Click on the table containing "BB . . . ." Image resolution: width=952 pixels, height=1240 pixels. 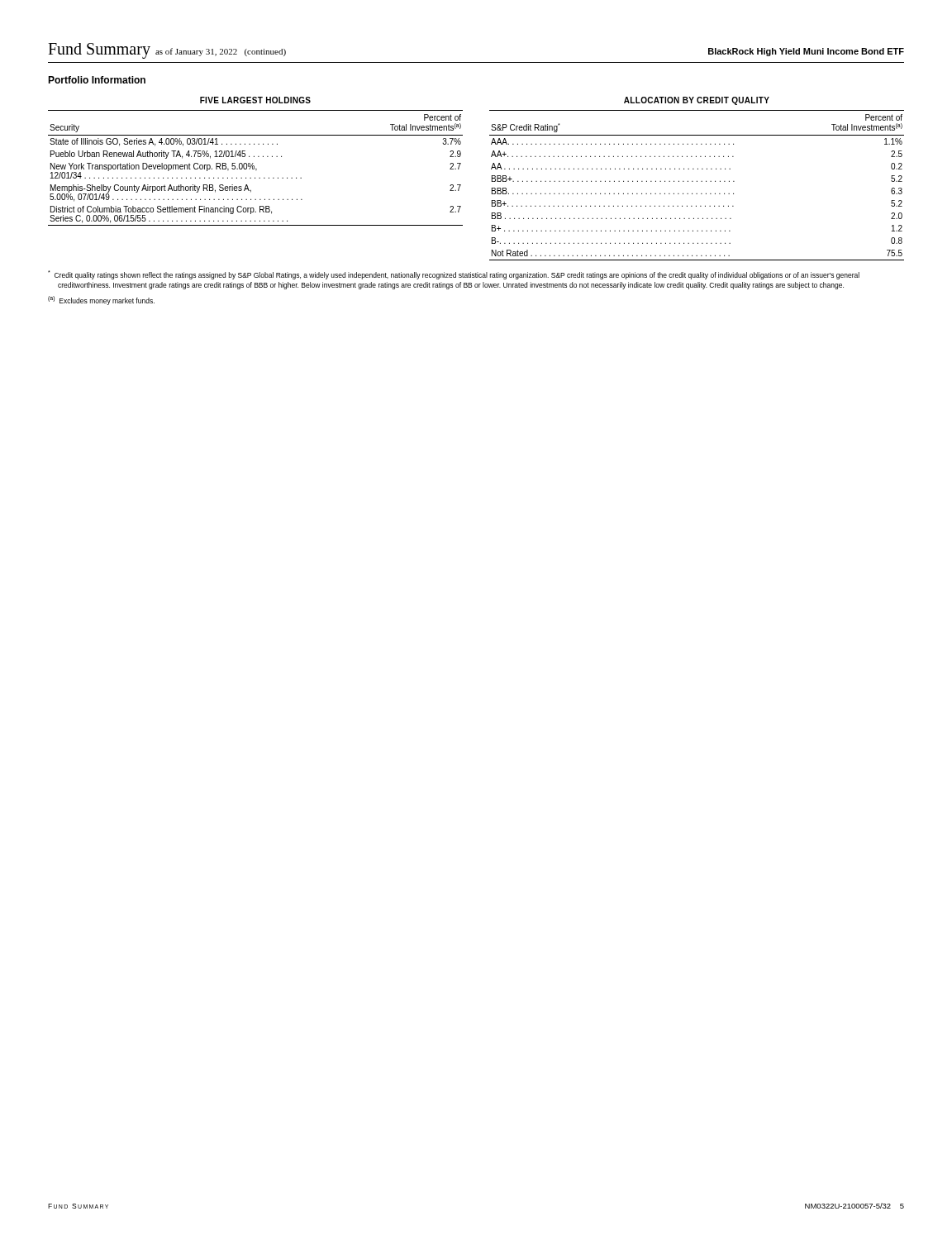(697, 185)
